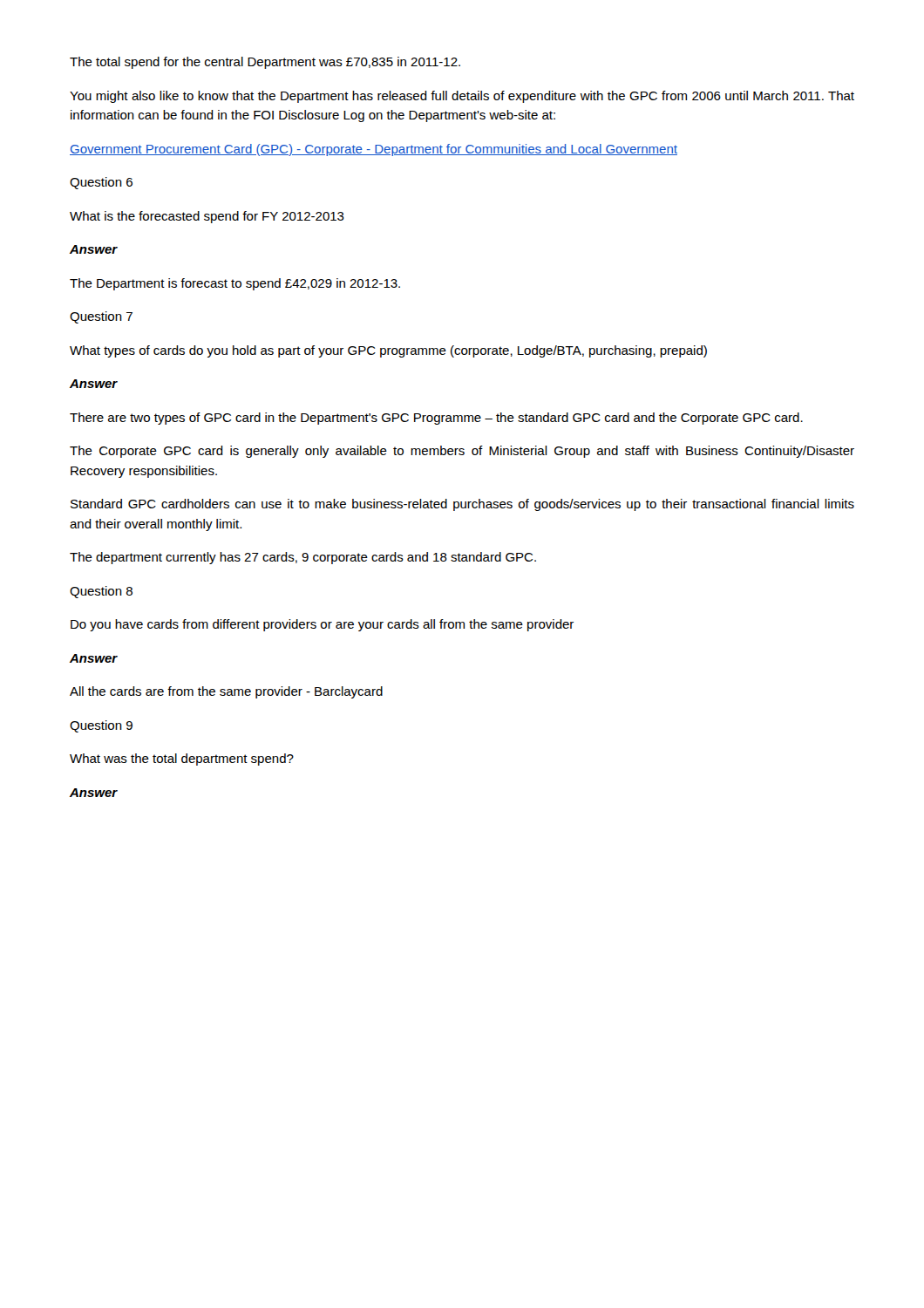This screenshot has width=924, height=1308.
Task: Locate the text block containing "You might also like to know that"
Action: tap(462, 106)
